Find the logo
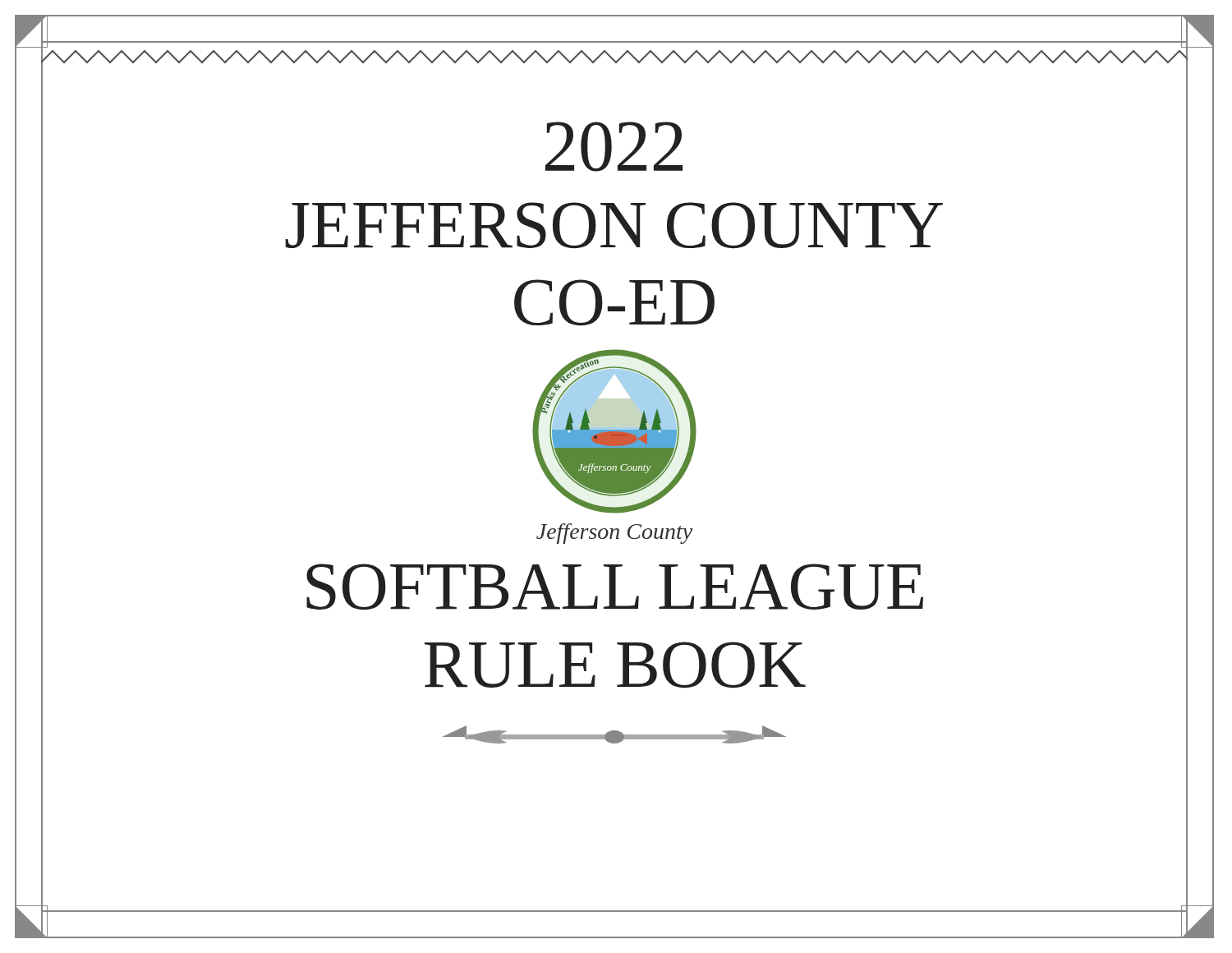 (614, 447)
